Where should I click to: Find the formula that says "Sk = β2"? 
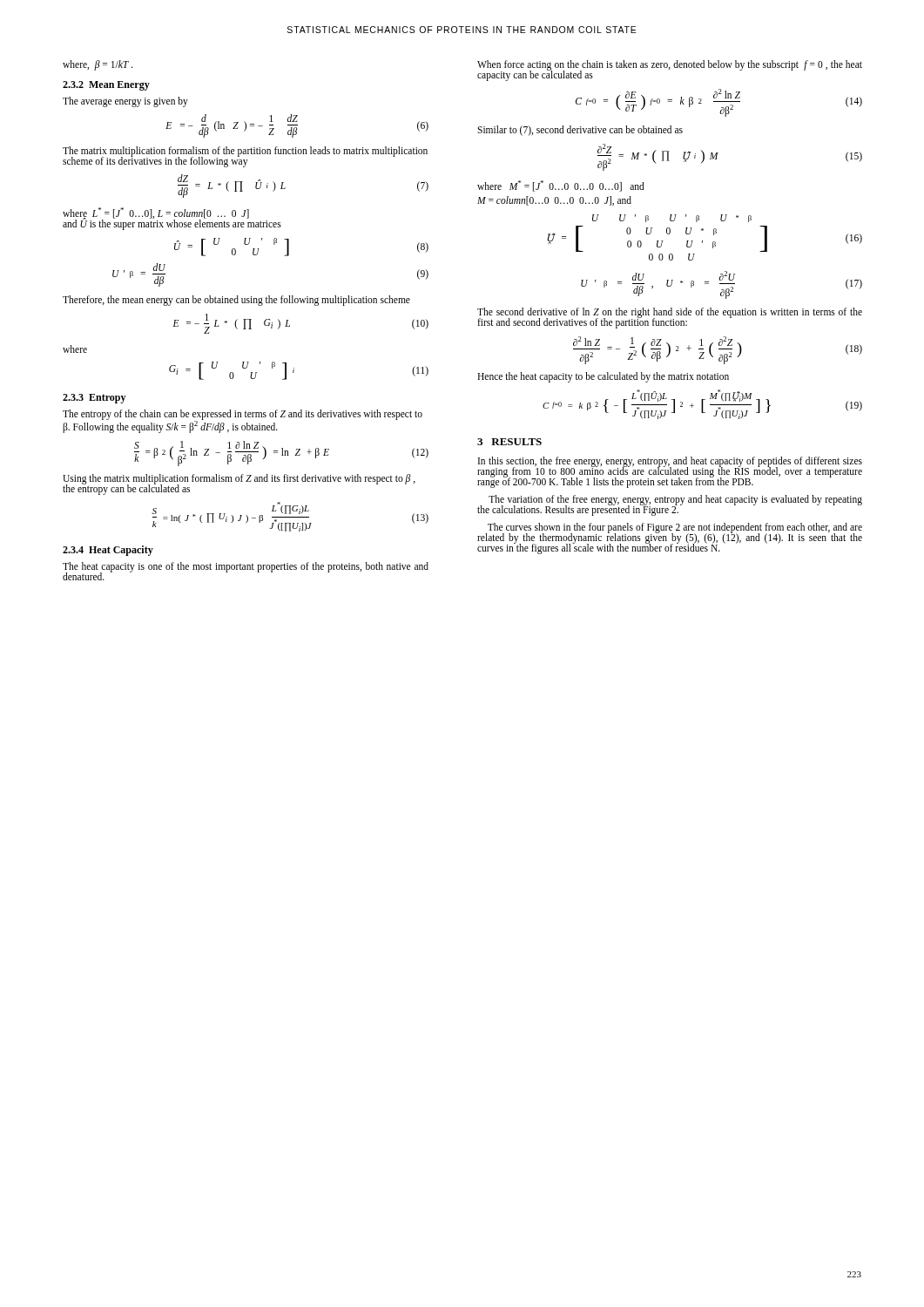click(246, 452)
